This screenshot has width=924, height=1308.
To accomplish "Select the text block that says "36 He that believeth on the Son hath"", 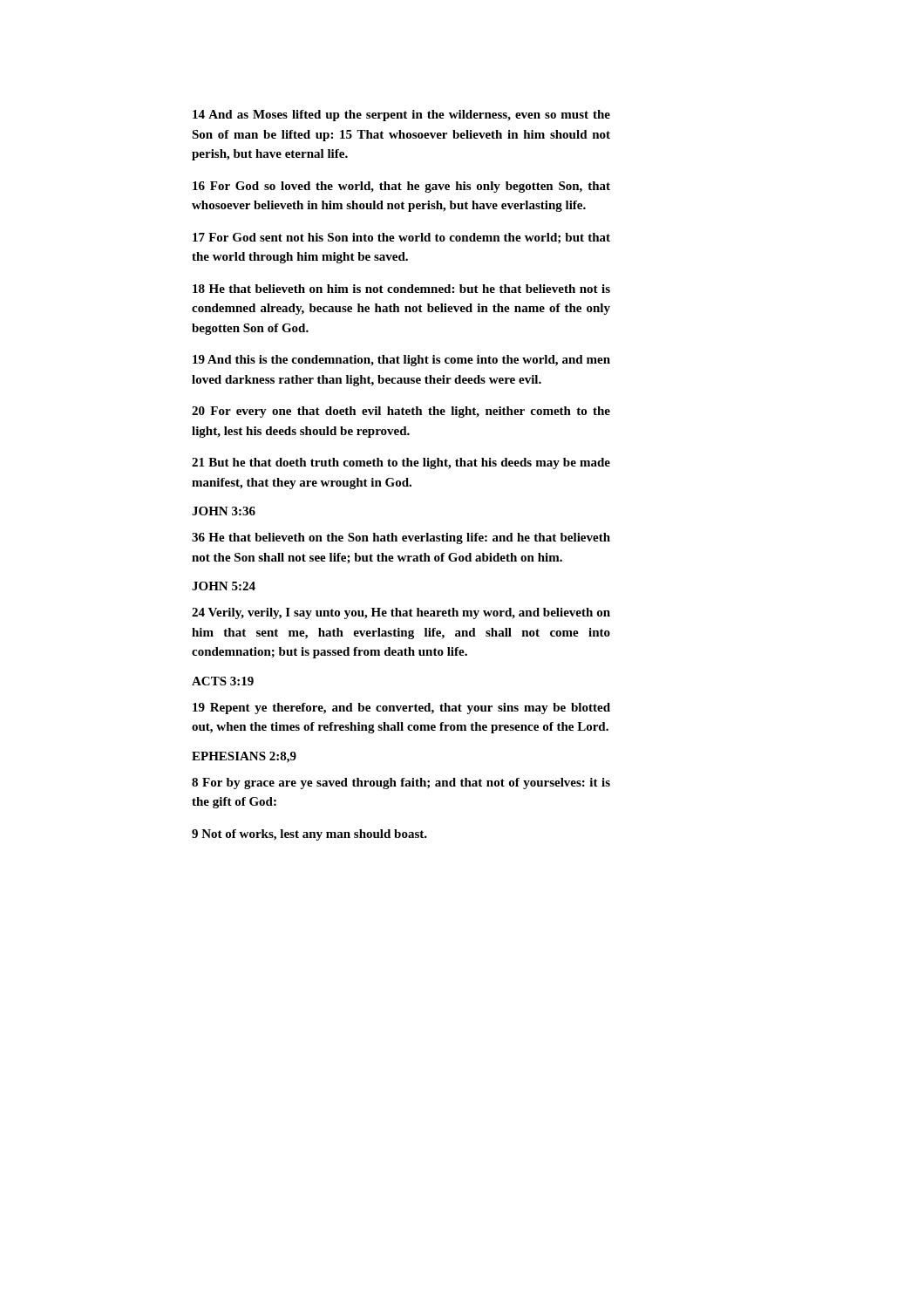I will [401, 547].
